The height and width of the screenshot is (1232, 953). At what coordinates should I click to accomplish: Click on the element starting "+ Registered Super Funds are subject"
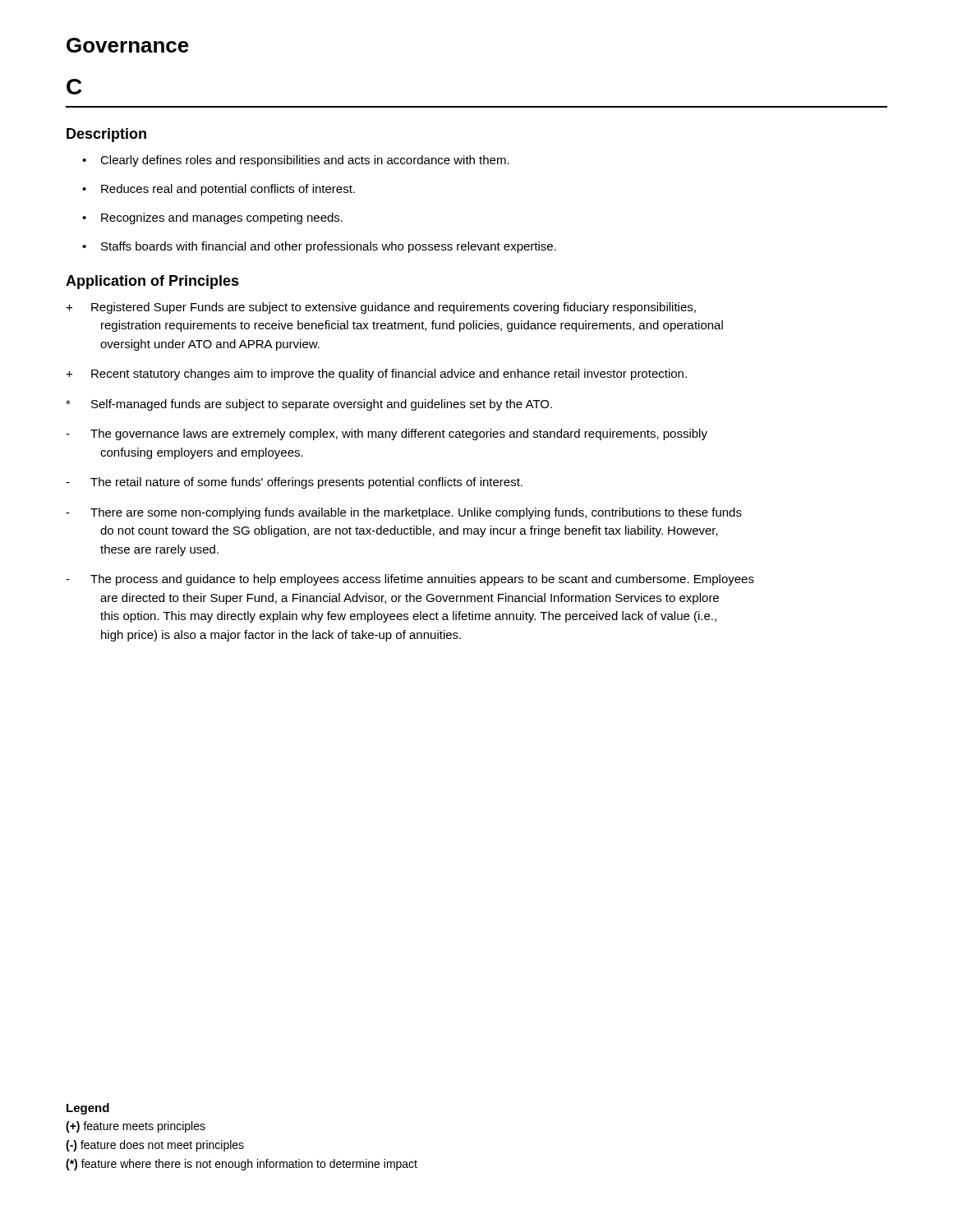coord(395,324)
